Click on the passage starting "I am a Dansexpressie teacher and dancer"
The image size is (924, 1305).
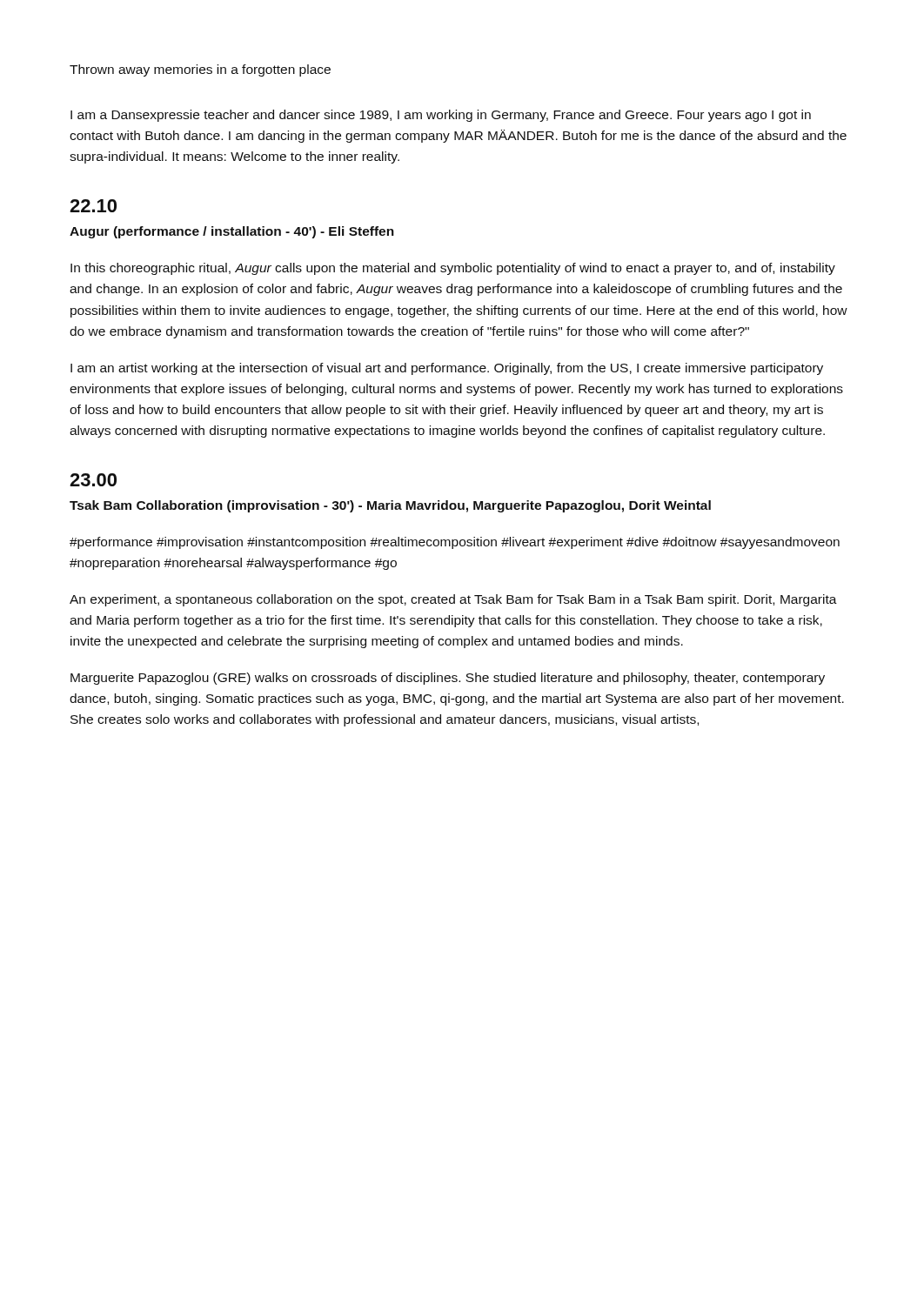coord(458,135)
